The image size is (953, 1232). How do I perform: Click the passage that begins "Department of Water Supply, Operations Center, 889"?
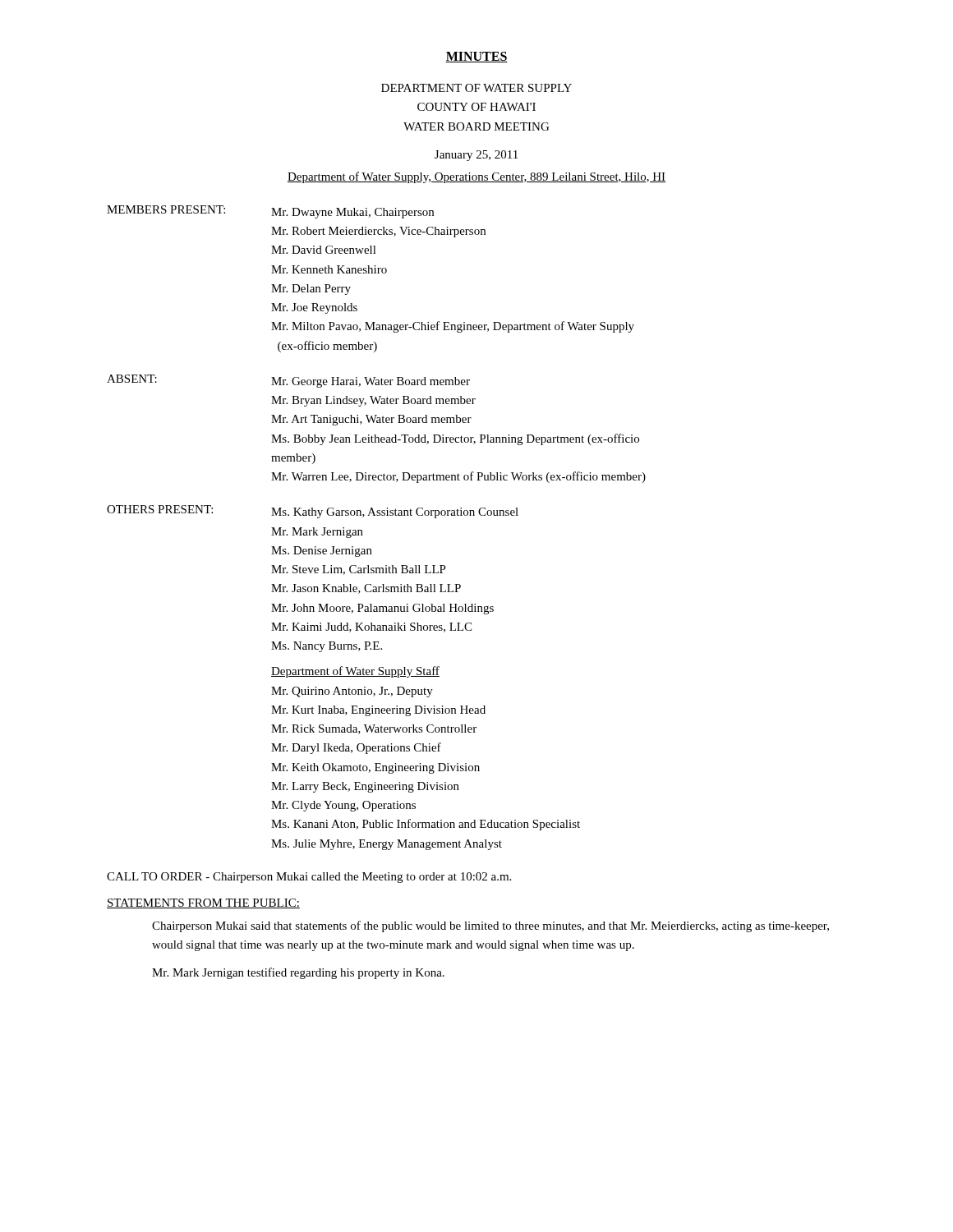(476, 176)
